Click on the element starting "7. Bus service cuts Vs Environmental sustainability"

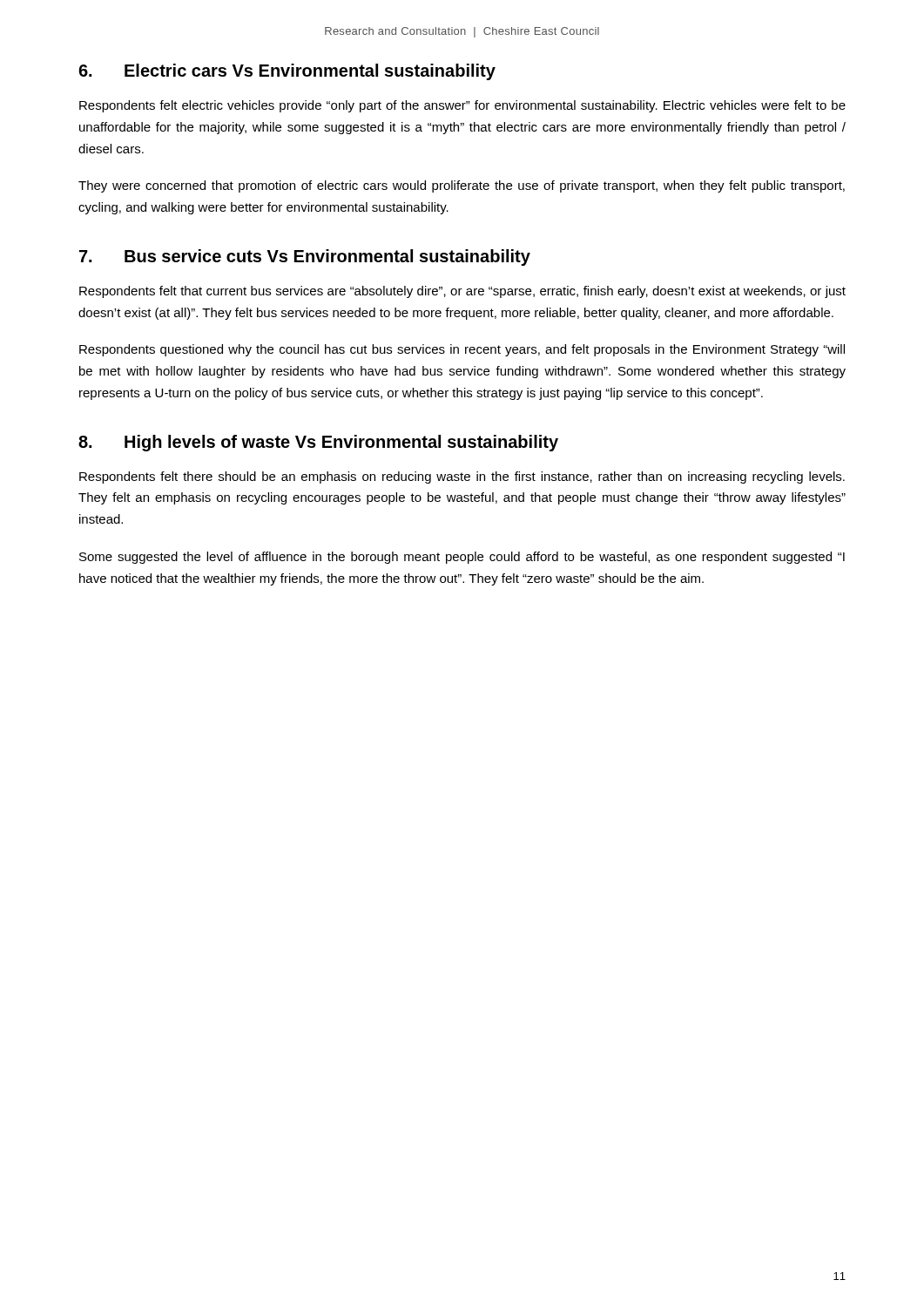[x=304, y=256]
